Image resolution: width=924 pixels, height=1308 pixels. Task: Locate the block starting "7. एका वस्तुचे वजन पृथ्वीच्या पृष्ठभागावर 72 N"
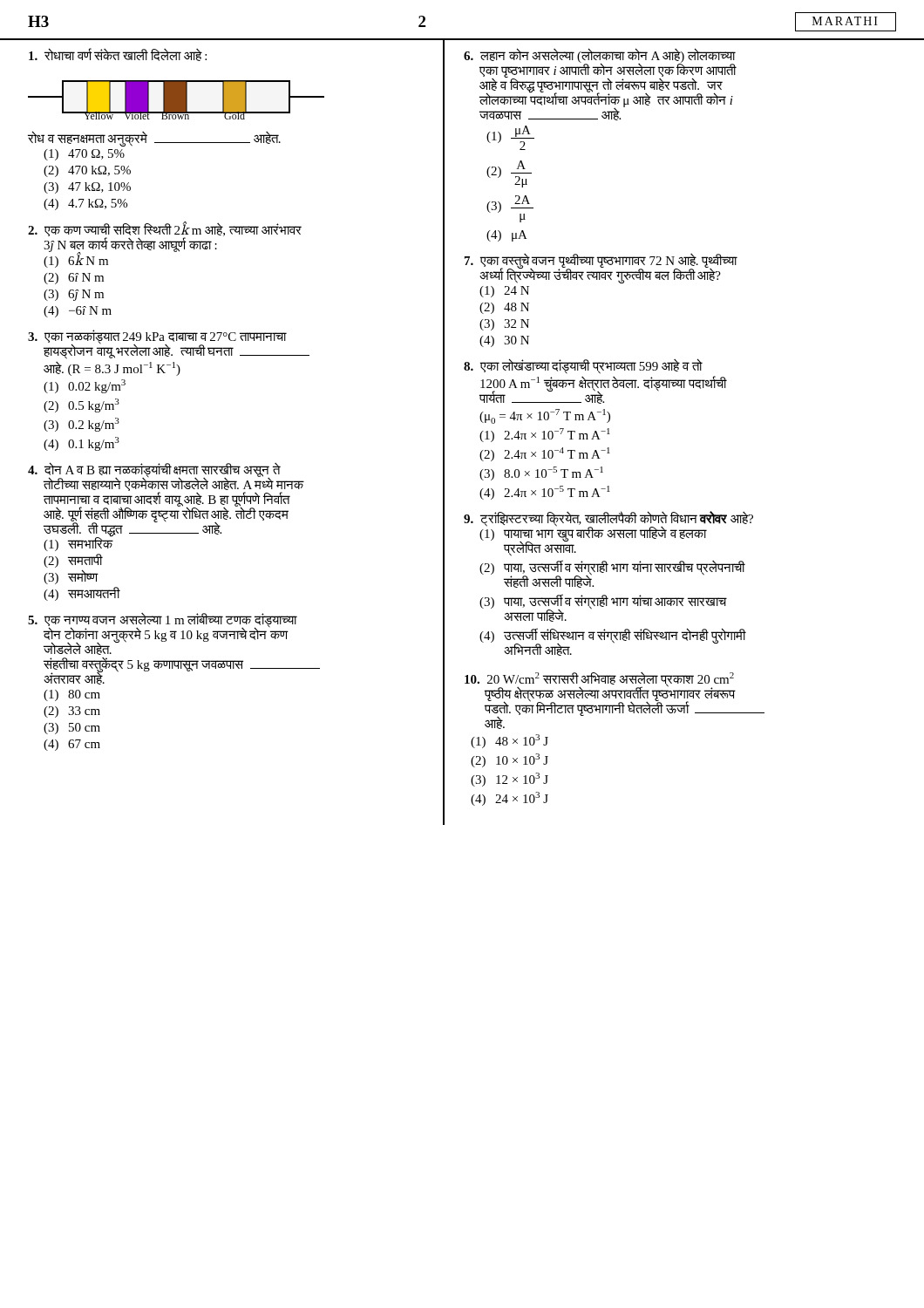point(601,269)
